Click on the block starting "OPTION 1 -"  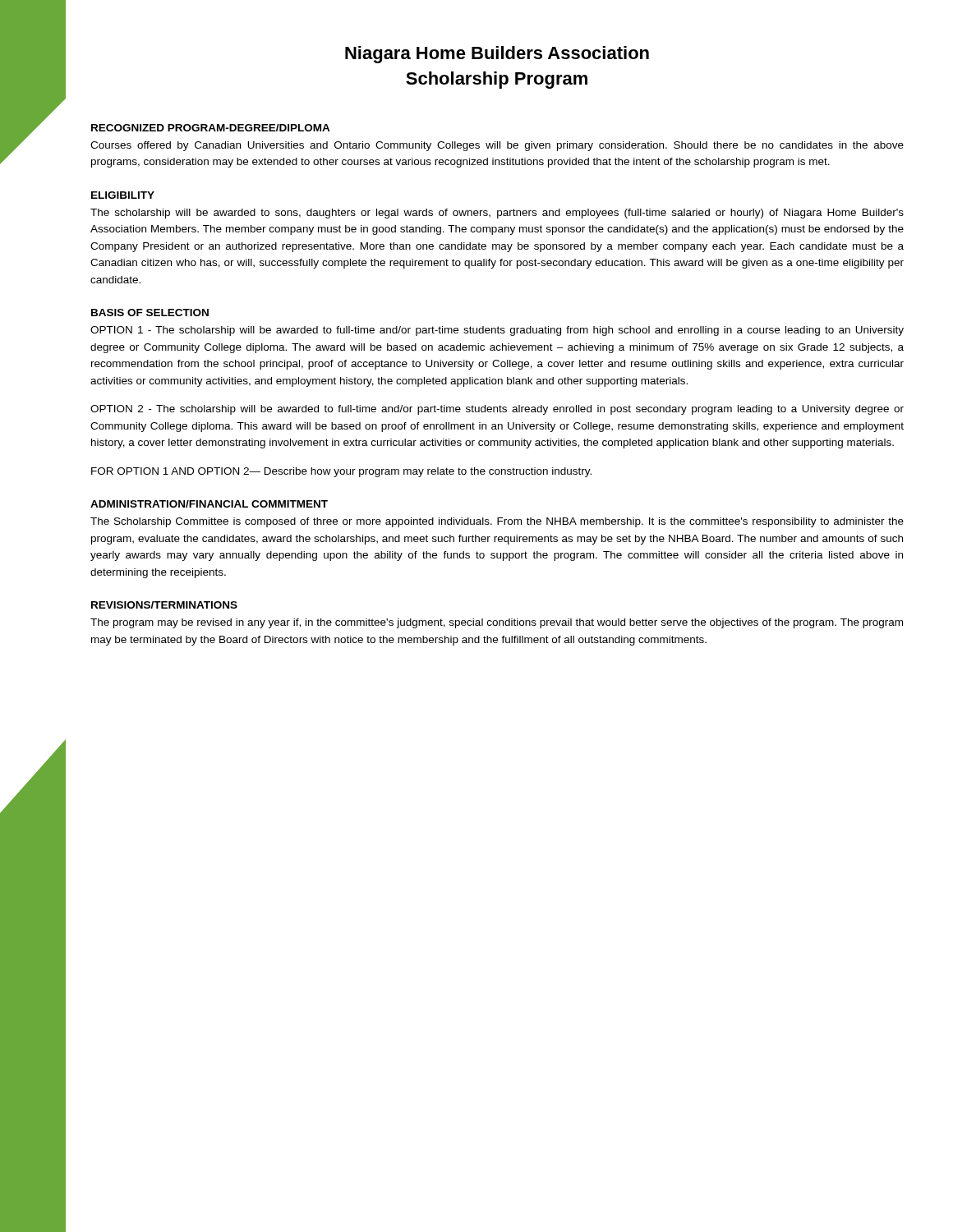point(497,355)
